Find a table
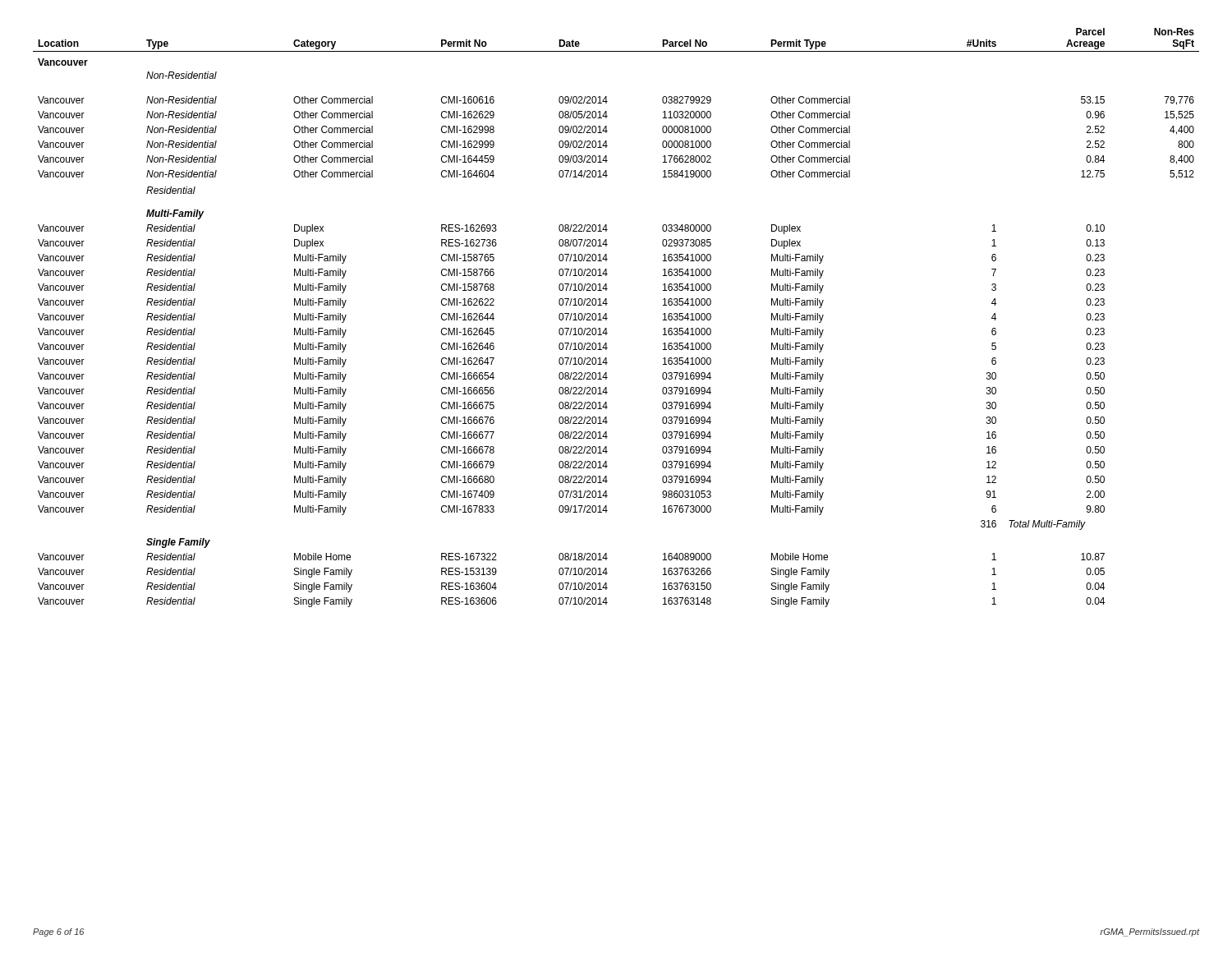The width and height of the screenshot is (1232, 953). pyautogui.click(x=616, y=317)
